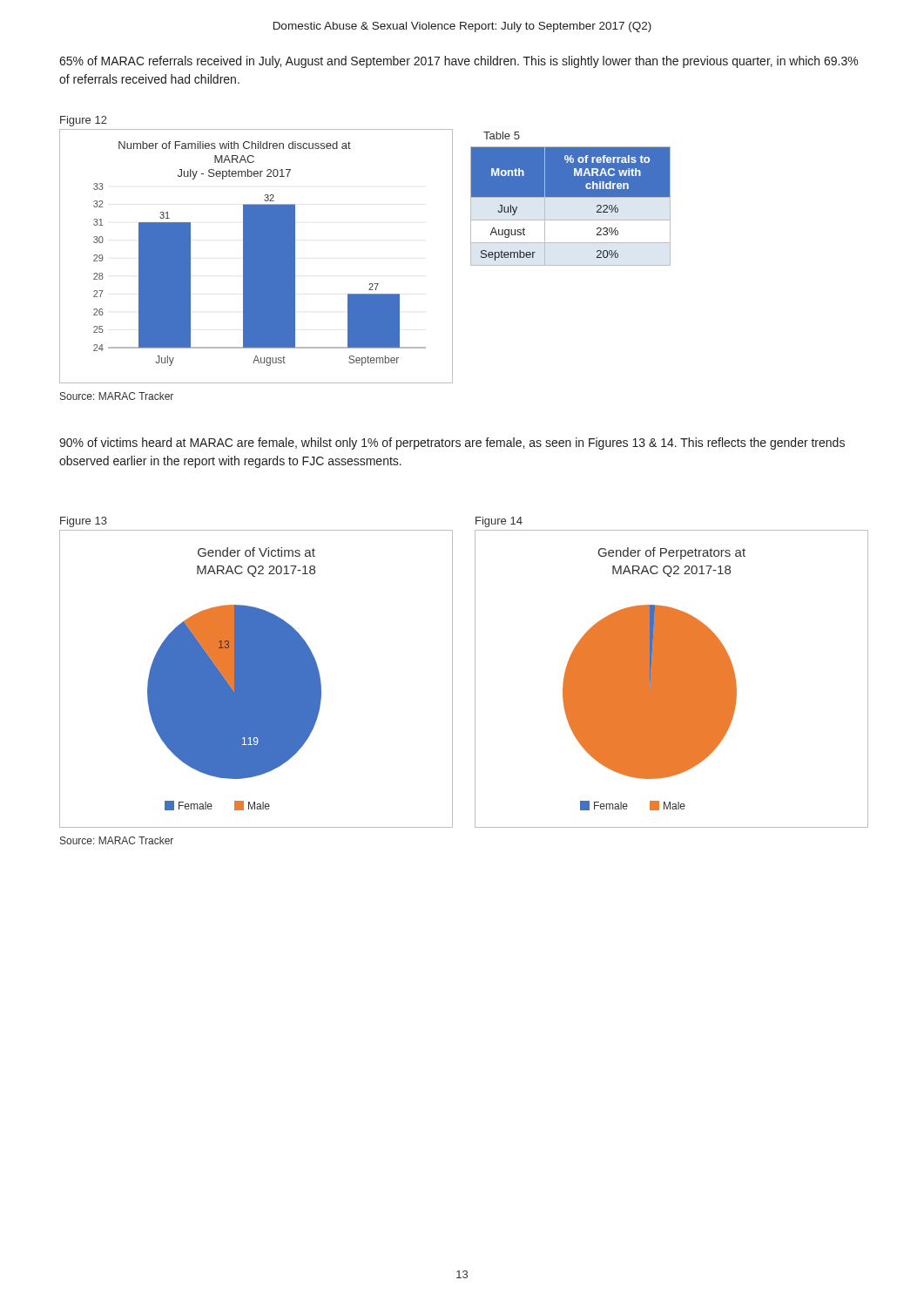Click on the bar chart
924x1307 pixels.
coord(256,256)
